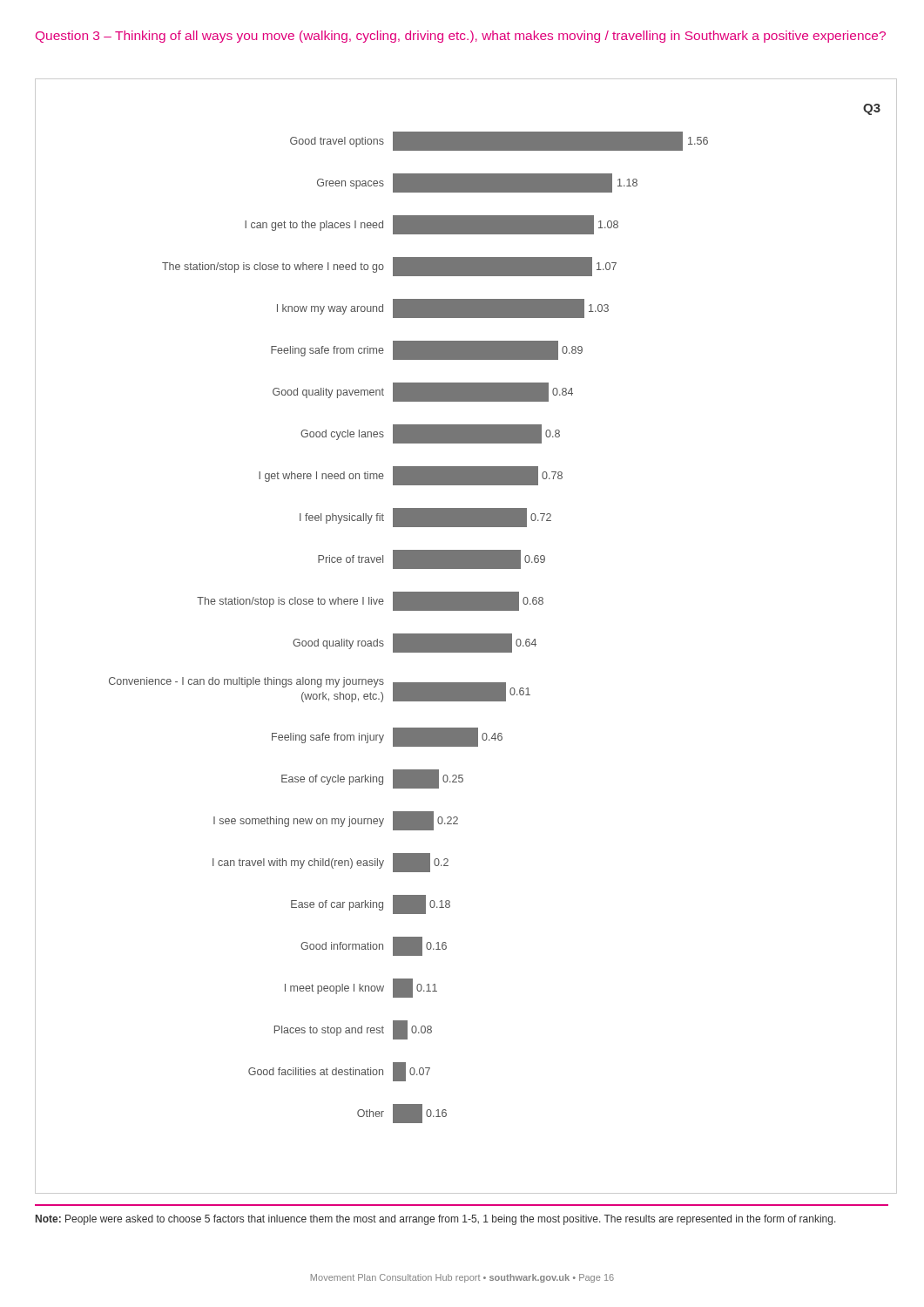
Task: Click on the bar chart
Action: pos(466,636)
